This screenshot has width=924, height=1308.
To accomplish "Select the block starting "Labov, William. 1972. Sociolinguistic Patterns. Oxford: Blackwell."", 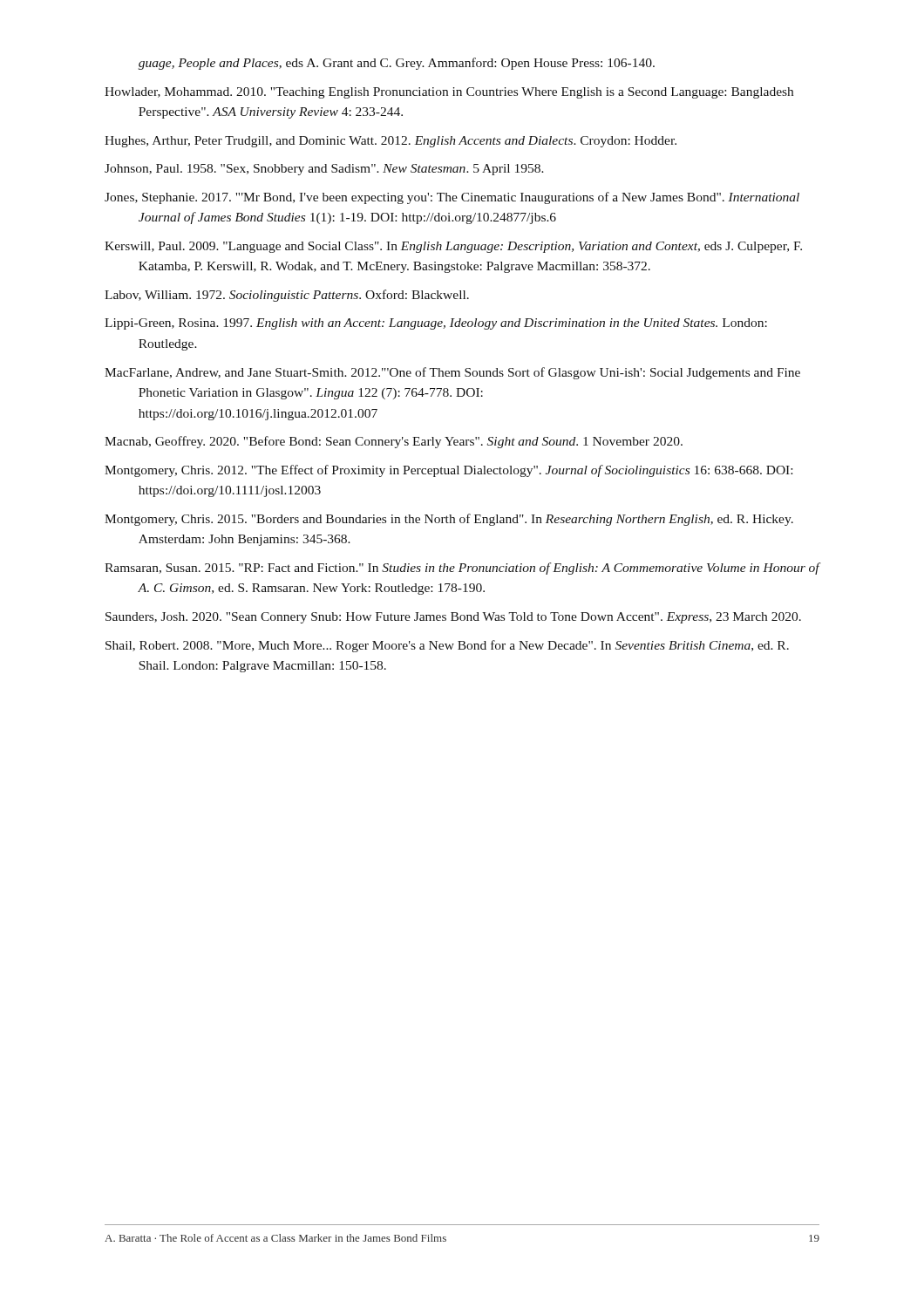I will coord(287,294).
